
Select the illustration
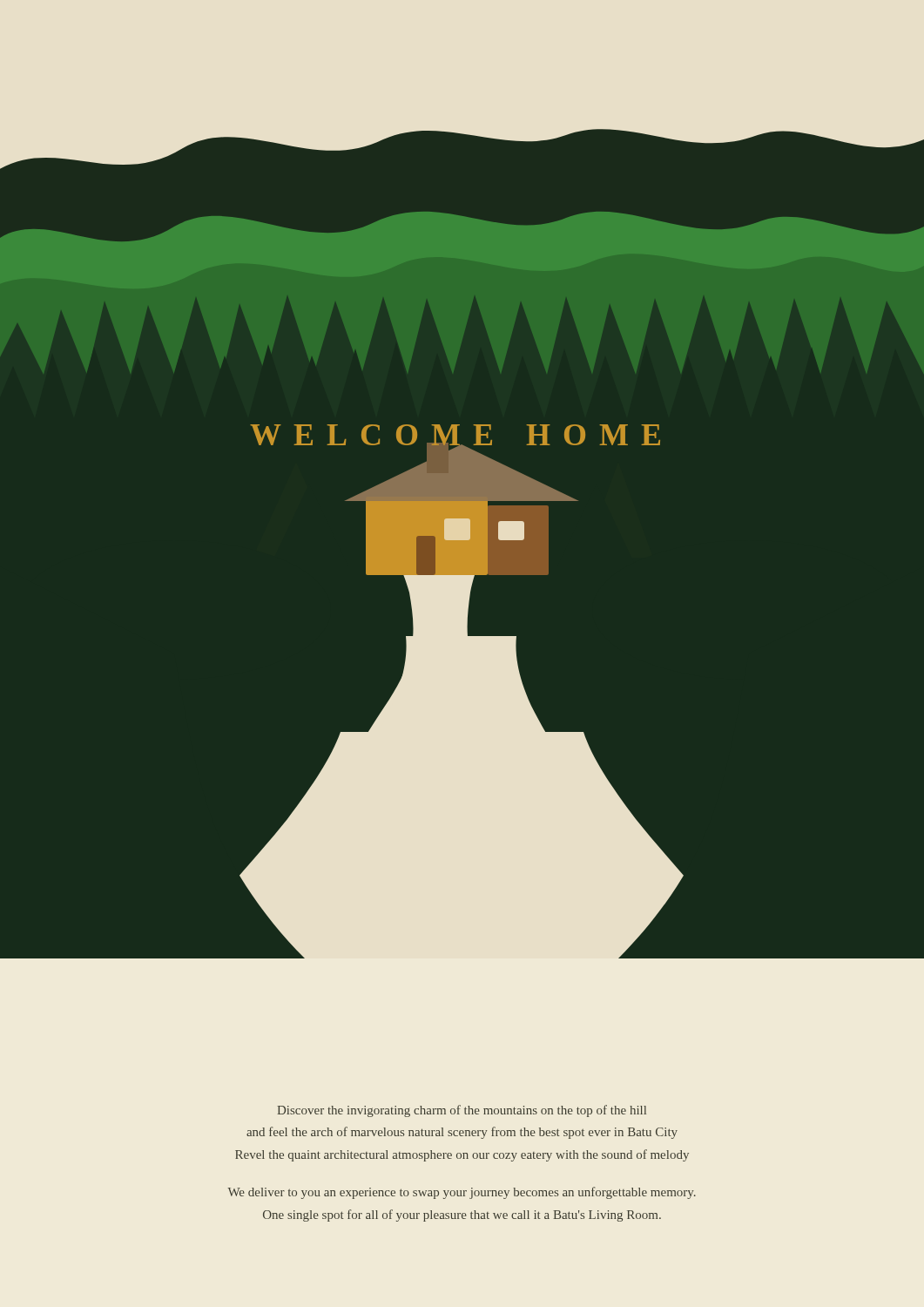pos(462,479)
